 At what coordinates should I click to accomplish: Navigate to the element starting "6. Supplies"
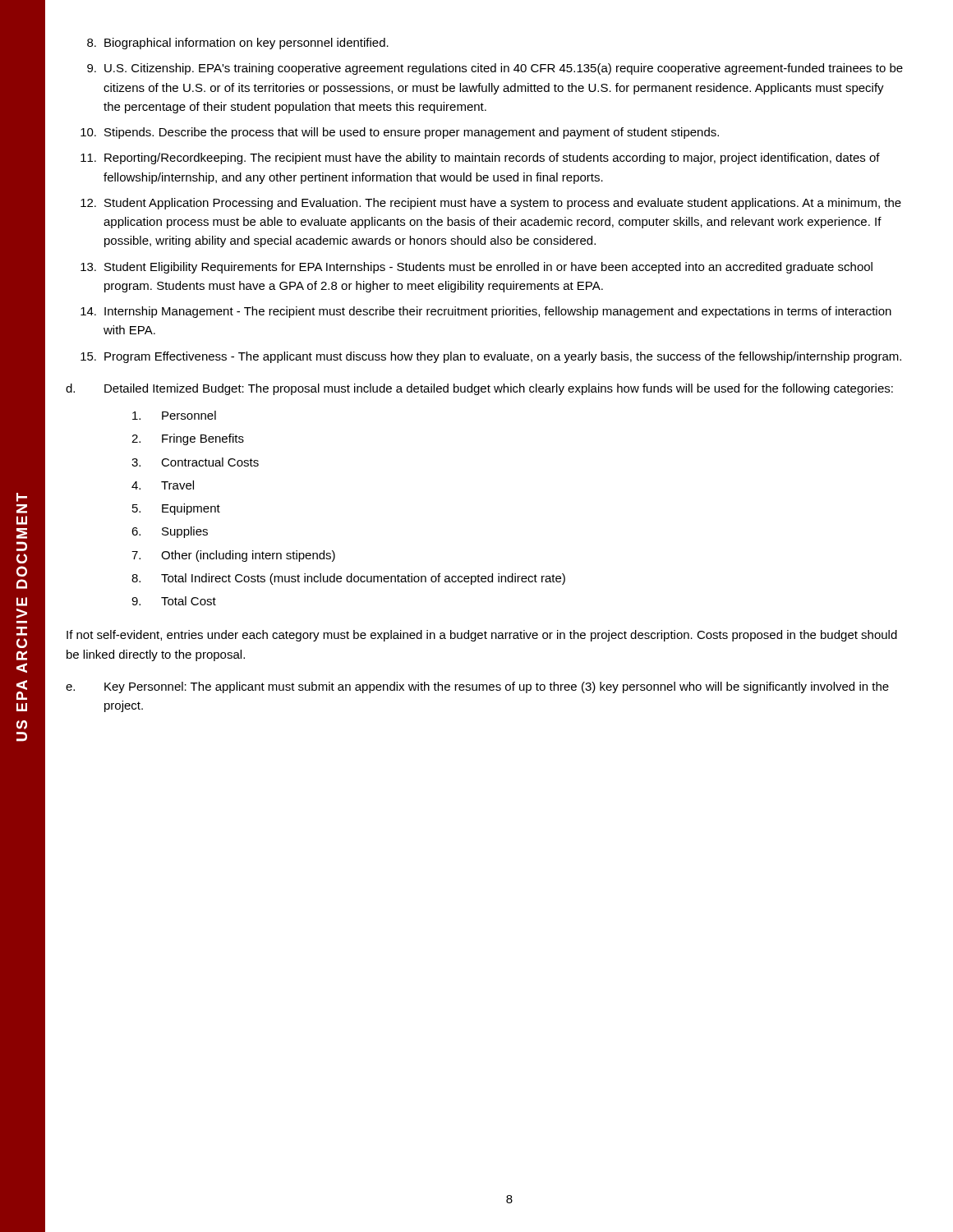(170, 531)
